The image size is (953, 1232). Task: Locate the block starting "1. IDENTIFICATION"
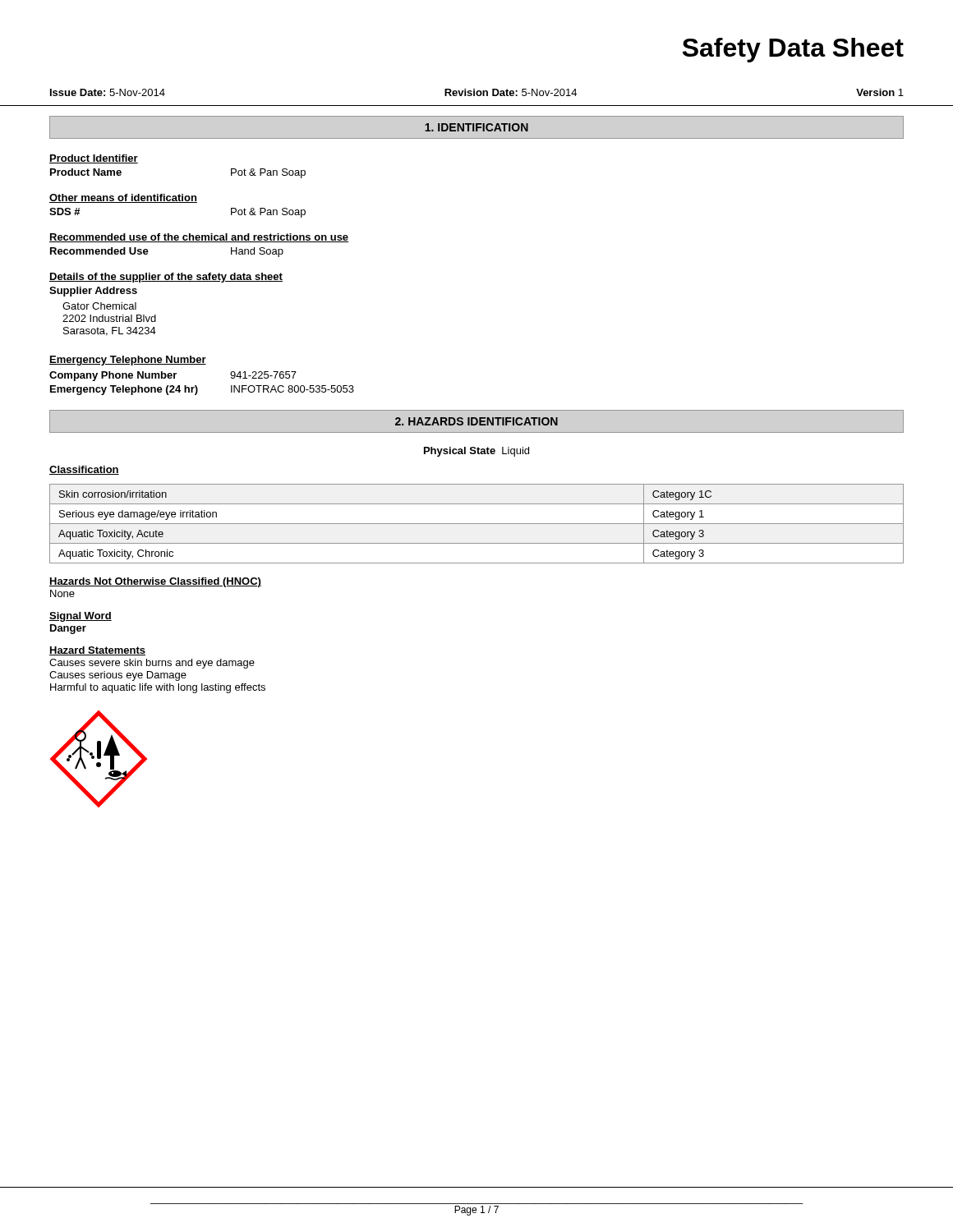pyautogui.click(x=476, y=127)
